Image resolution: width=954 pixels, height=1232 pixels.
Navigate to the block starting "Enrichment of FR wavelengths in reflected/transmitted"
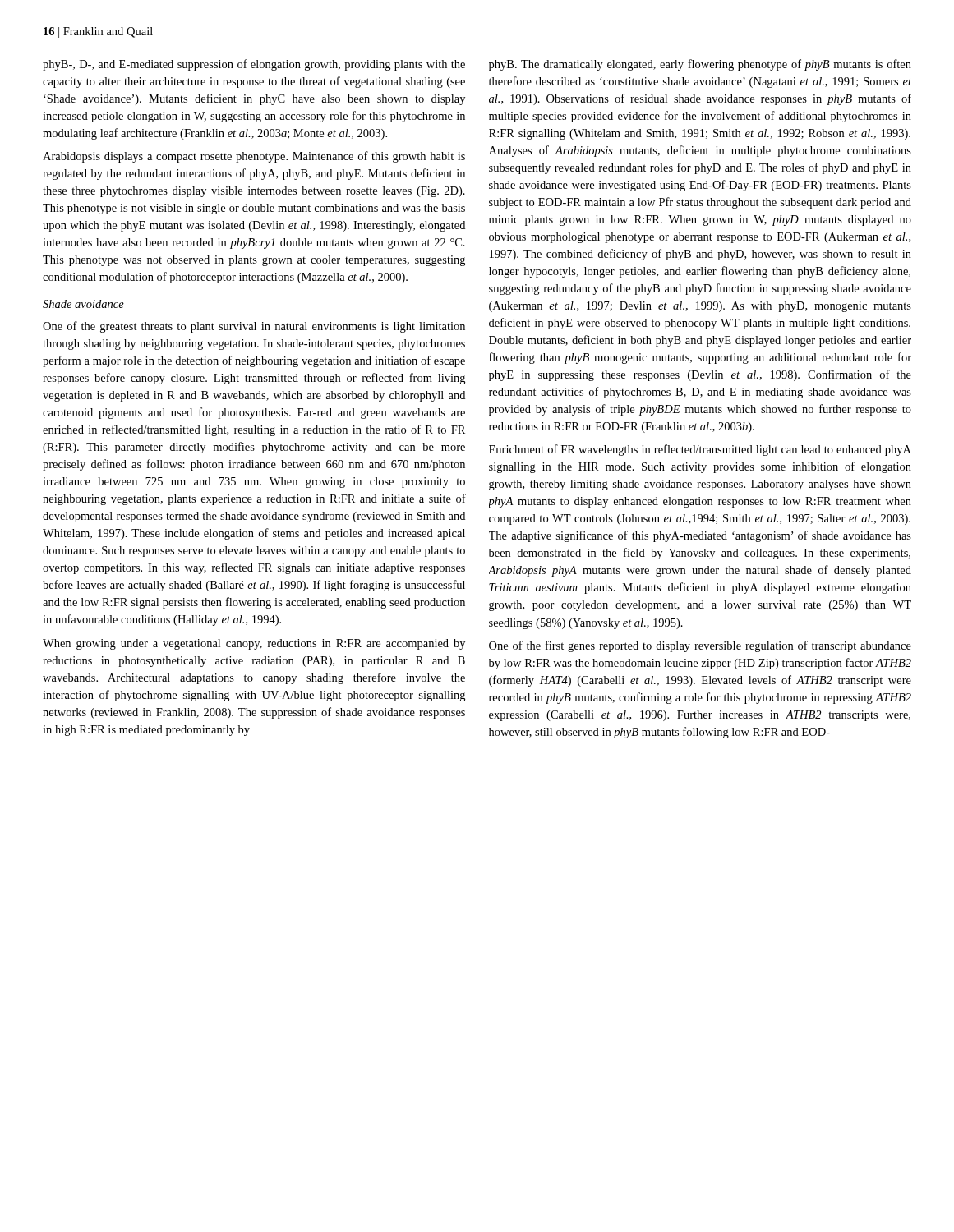click(700, 536)
